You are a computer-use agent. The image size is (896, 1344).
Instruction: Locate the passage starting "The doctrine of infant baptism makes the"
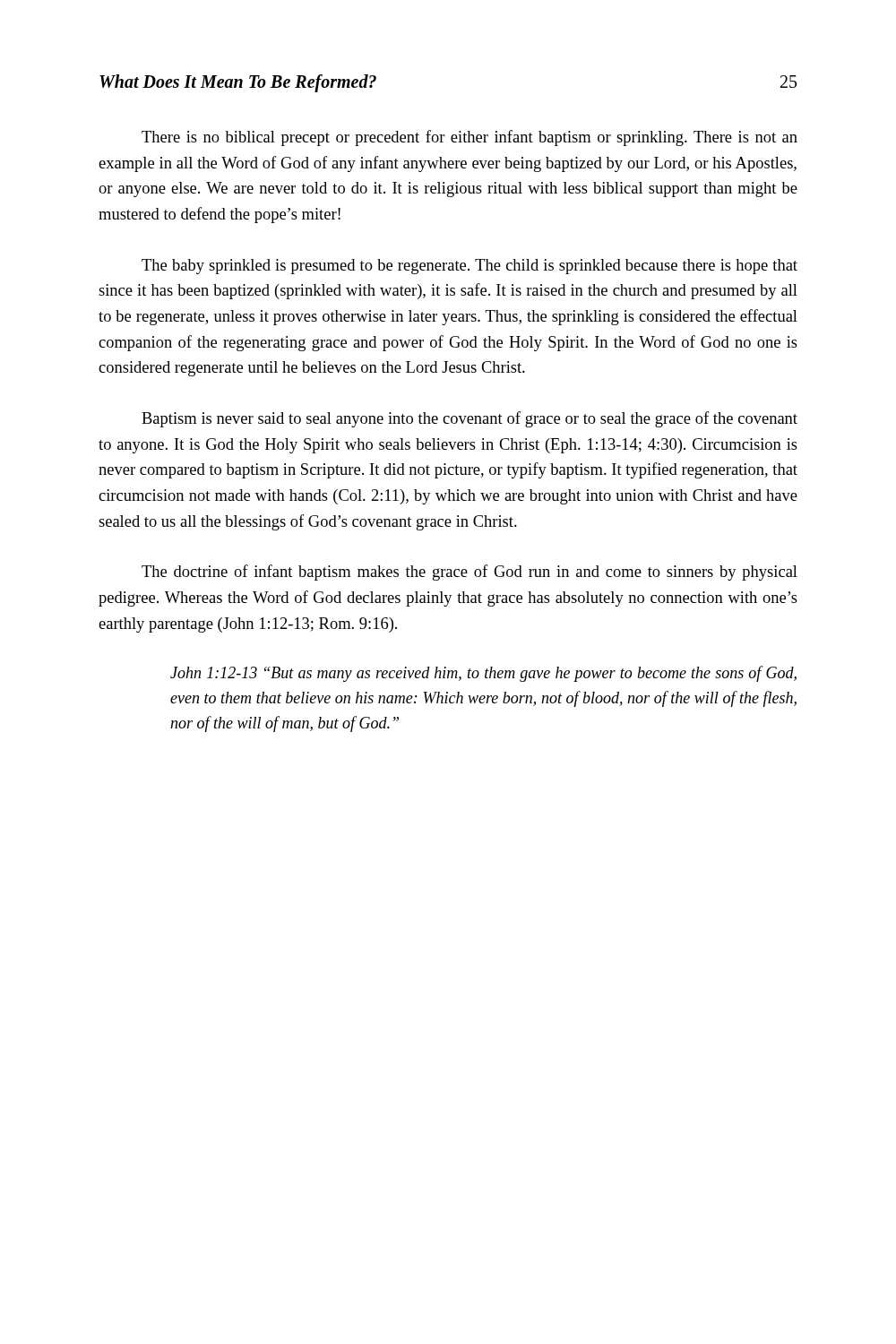[448, 598]
